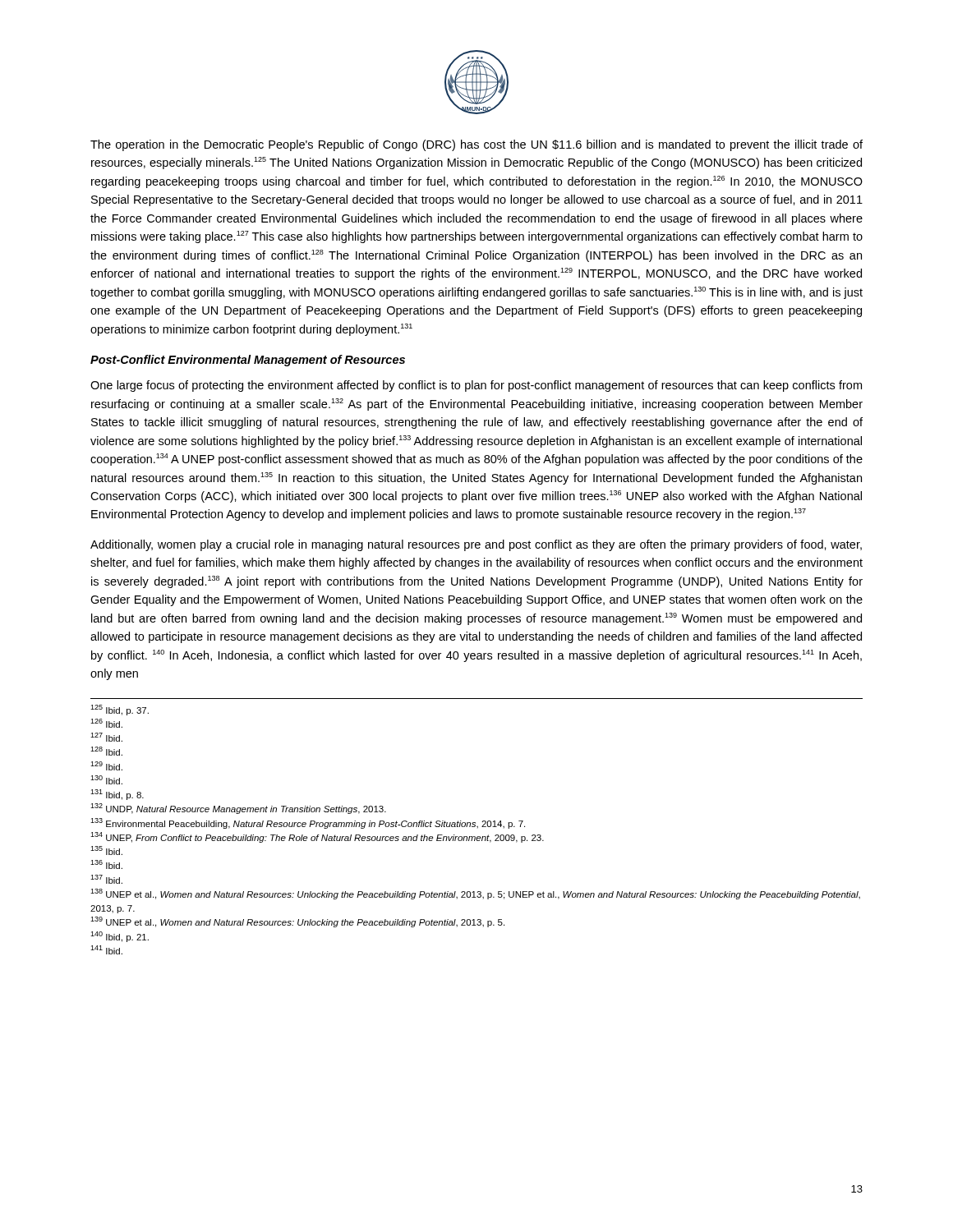
Task: Select the logo
Action: tap(476, 83)
